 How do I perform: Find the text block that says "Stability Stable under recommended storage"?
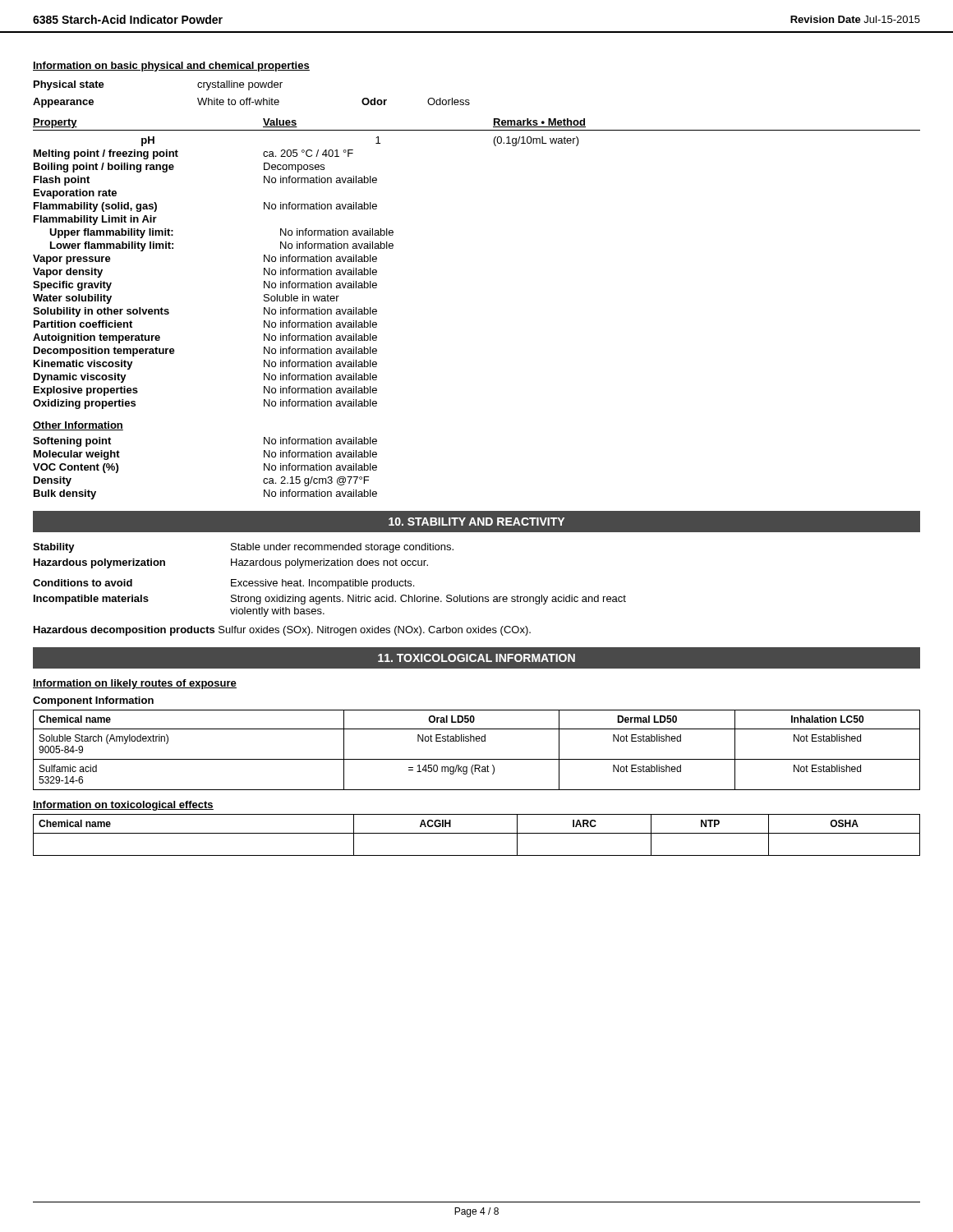[x=243, y=548]
